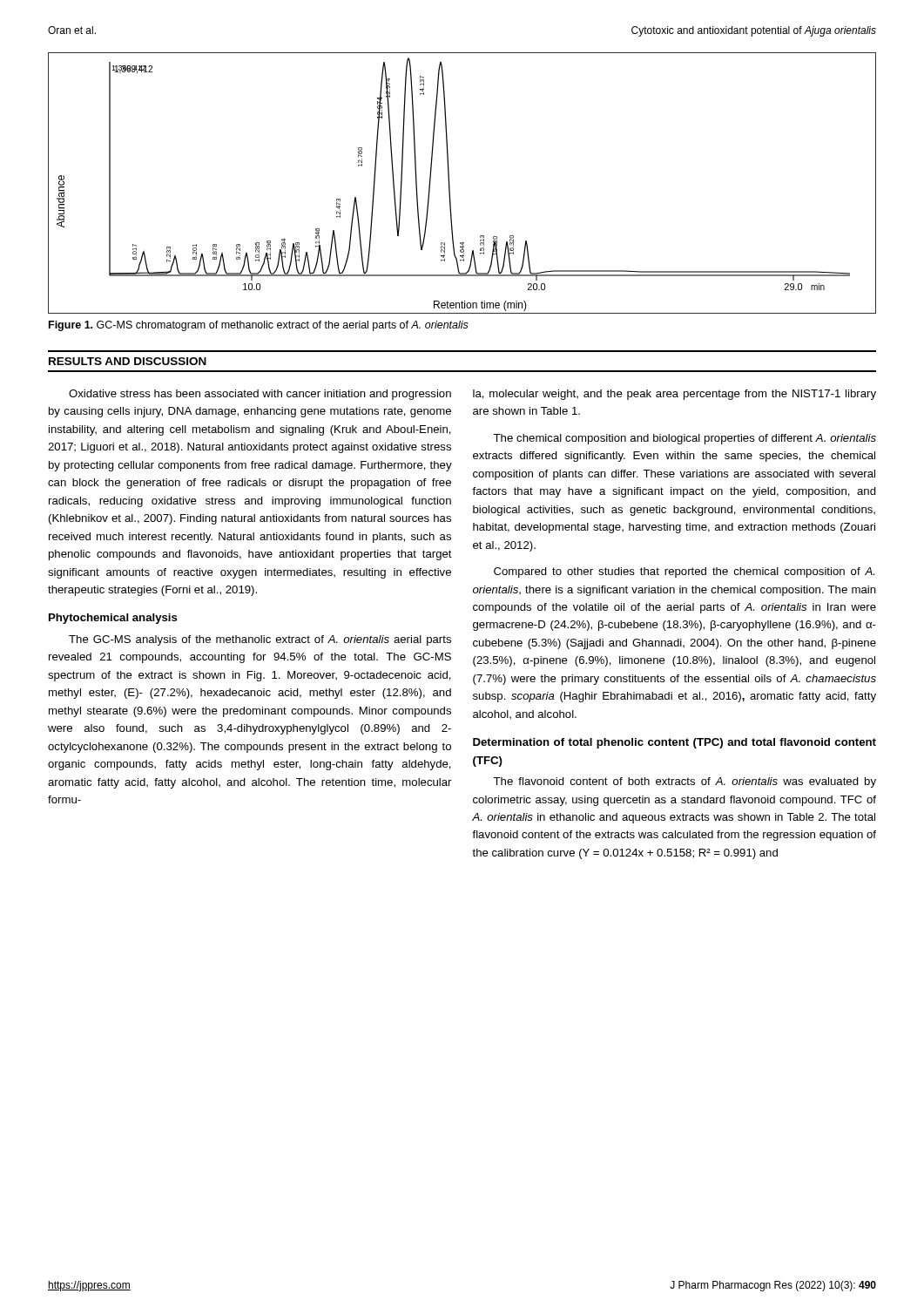Screen dimensions: 1307x924
Task: Select the text block starting "Figure 1. GC-MS chromatogram of methanolic extract"
Action: point(258,325)
